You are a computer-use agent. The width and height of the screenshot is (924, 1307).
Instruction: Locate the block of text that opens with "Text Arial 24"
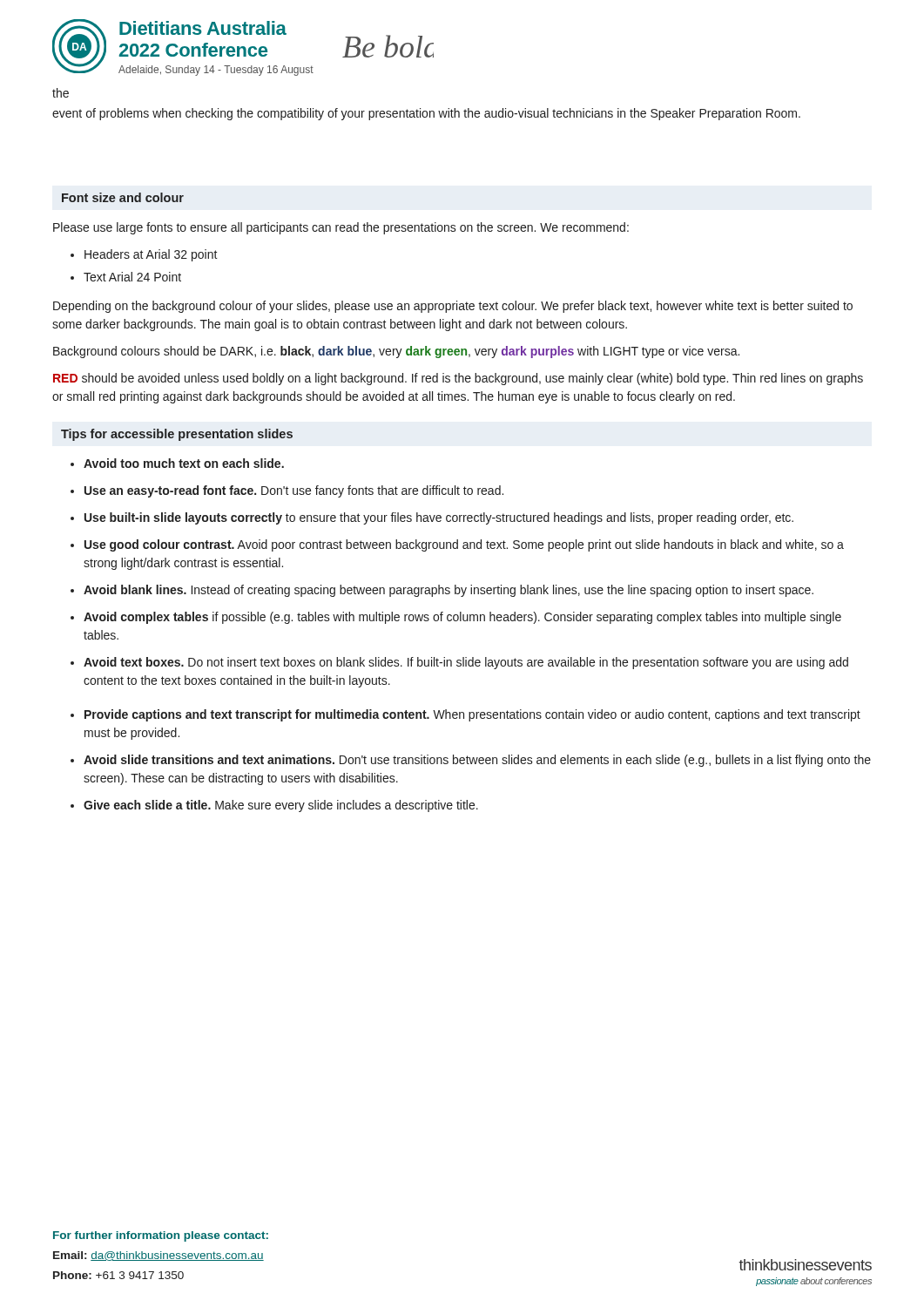click(x=126, y=277)
